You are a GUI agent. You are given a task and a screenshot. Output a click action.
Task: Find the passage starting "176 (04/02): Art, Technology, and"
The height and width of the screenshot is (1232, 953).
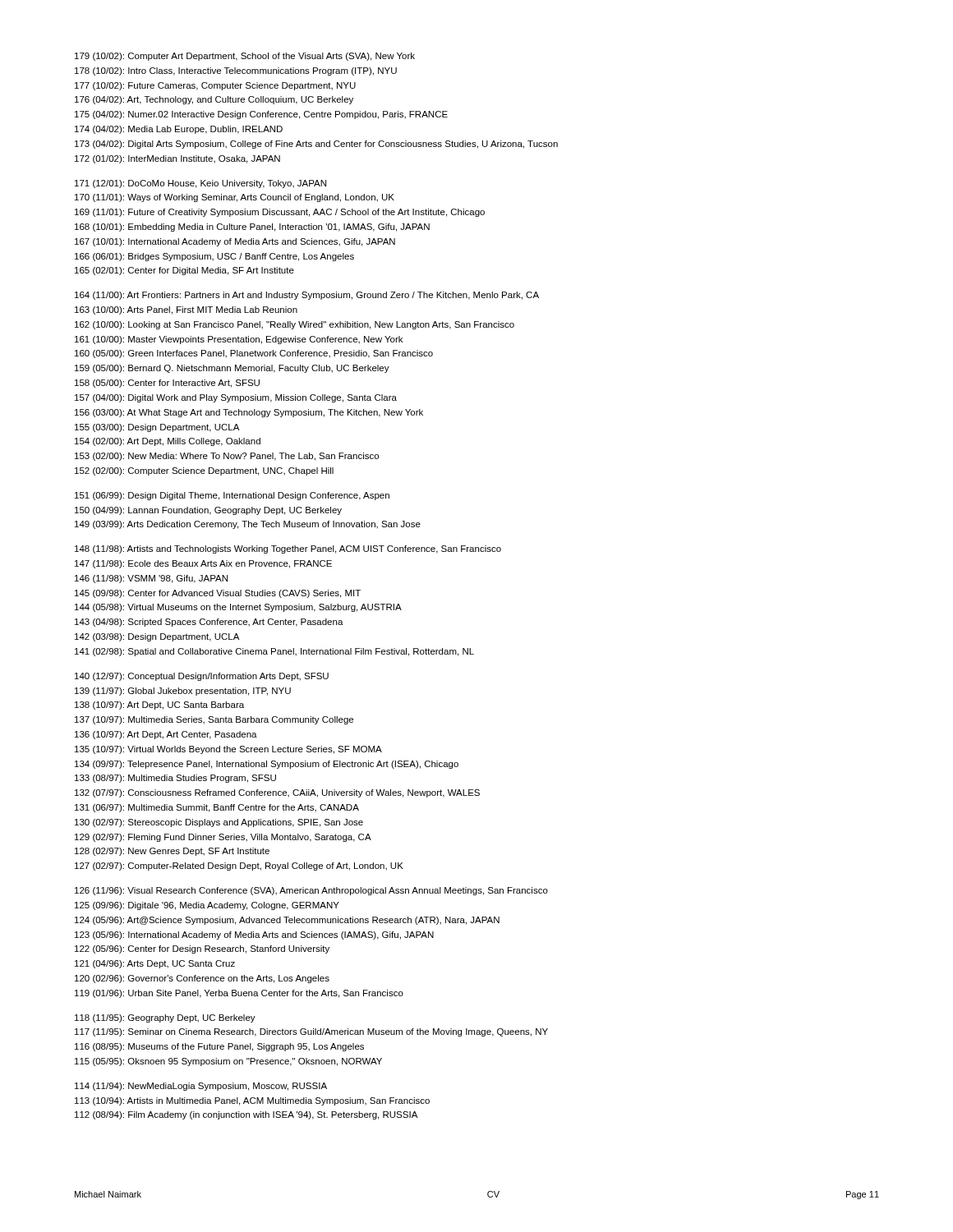click(214, 100)
